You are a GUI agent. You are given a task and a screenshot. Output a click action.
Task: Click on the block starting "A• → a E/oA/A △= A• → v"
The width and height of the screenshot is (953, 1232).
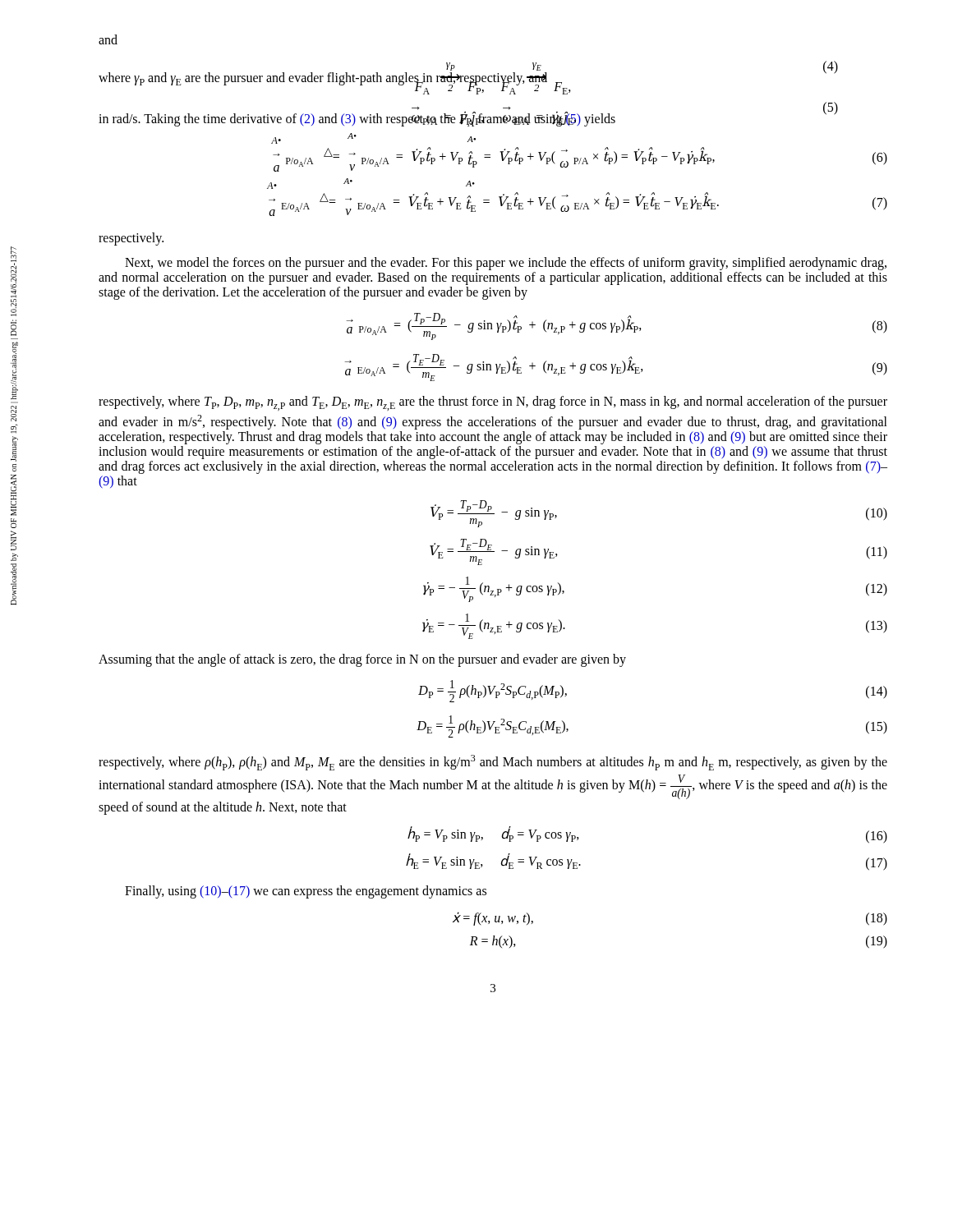[577, 203]
